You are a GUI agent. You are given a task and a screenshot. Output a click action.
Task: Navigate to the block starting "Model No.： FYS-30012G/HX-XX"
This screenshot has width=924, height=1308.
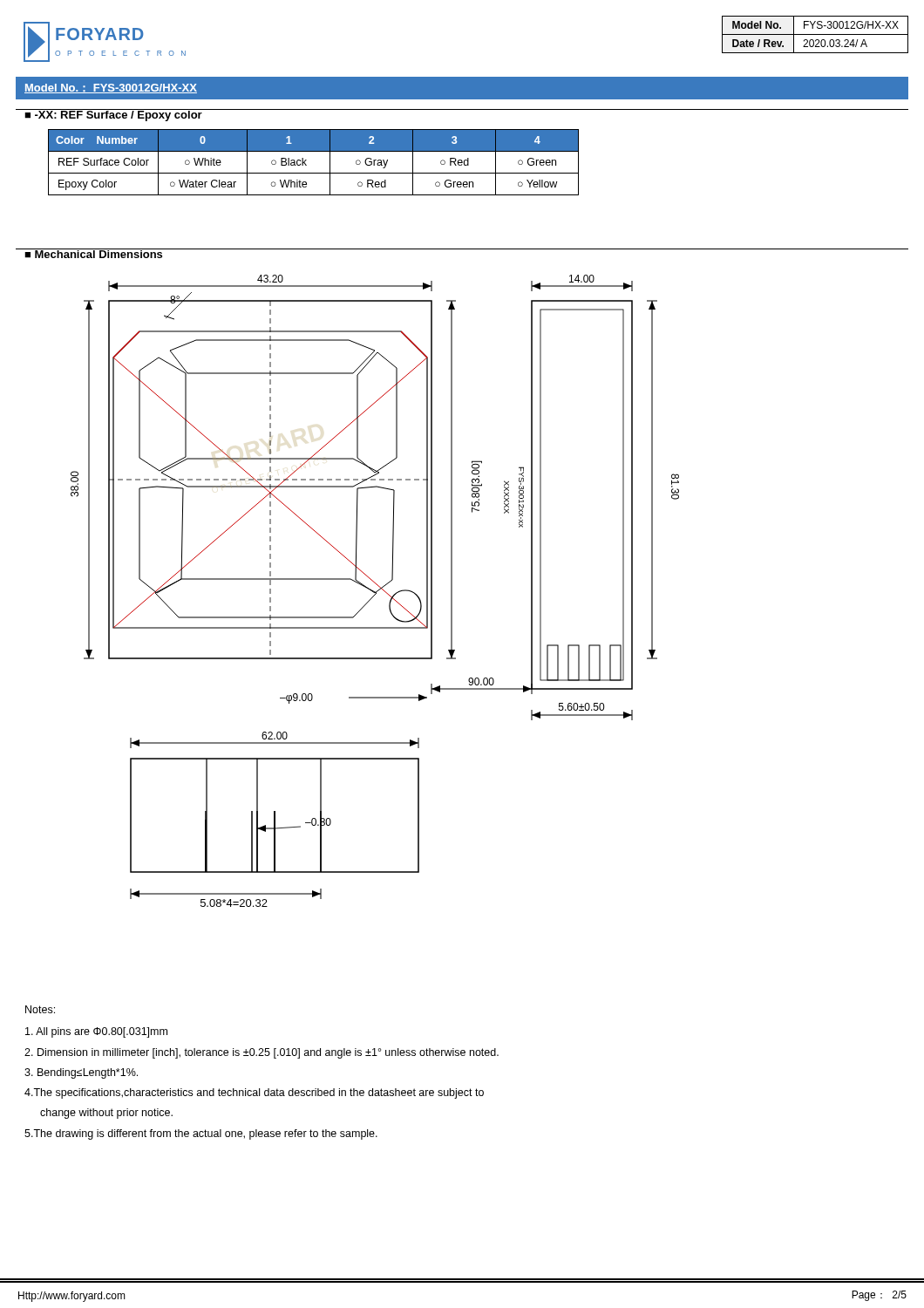(111, 88)
